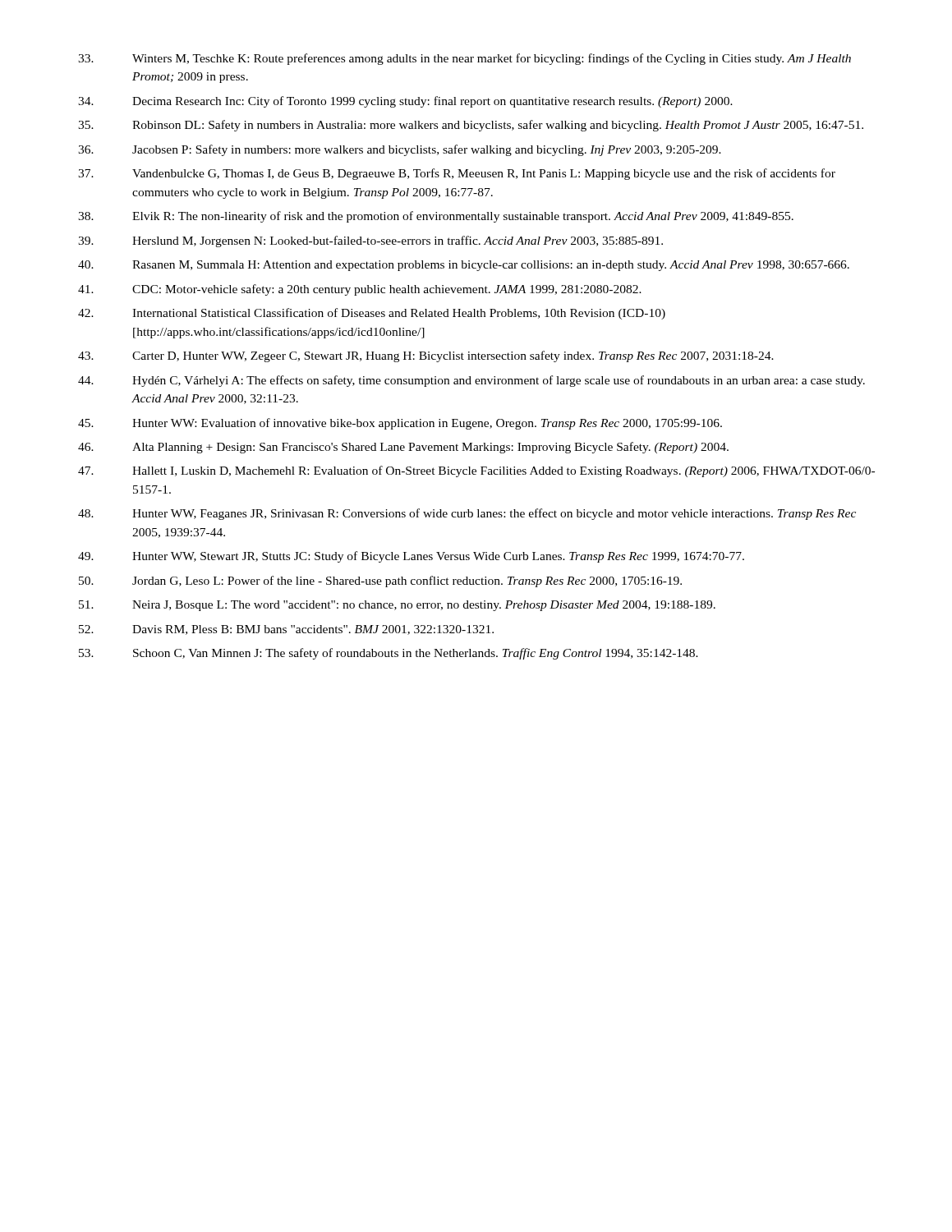Select the block starting "46. Alta Planning +"
This screenshot has height=1232, width=952.
click(478, 447)
